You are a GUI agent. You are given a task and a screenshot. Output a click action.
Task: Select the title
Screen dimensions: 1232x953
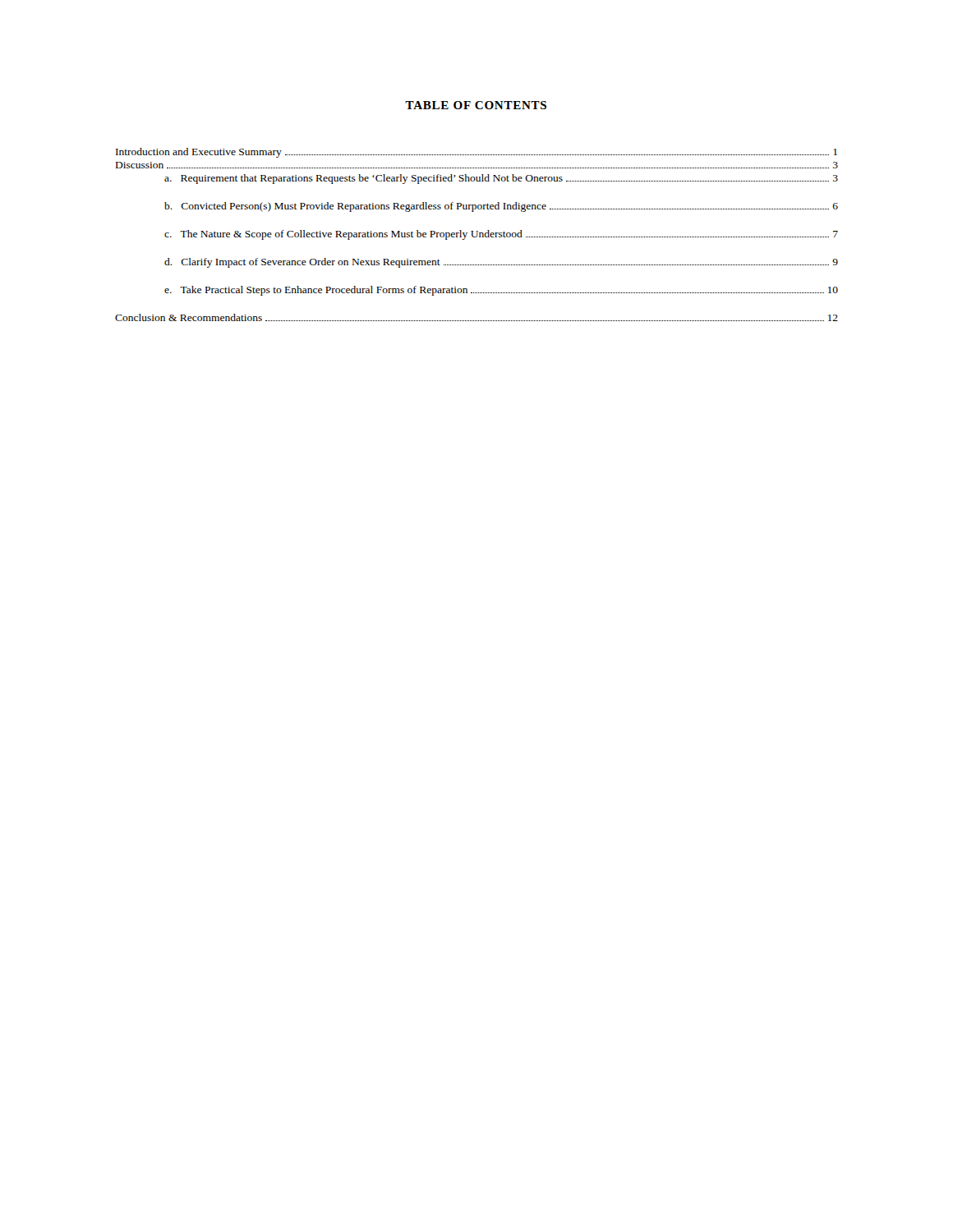476,105
